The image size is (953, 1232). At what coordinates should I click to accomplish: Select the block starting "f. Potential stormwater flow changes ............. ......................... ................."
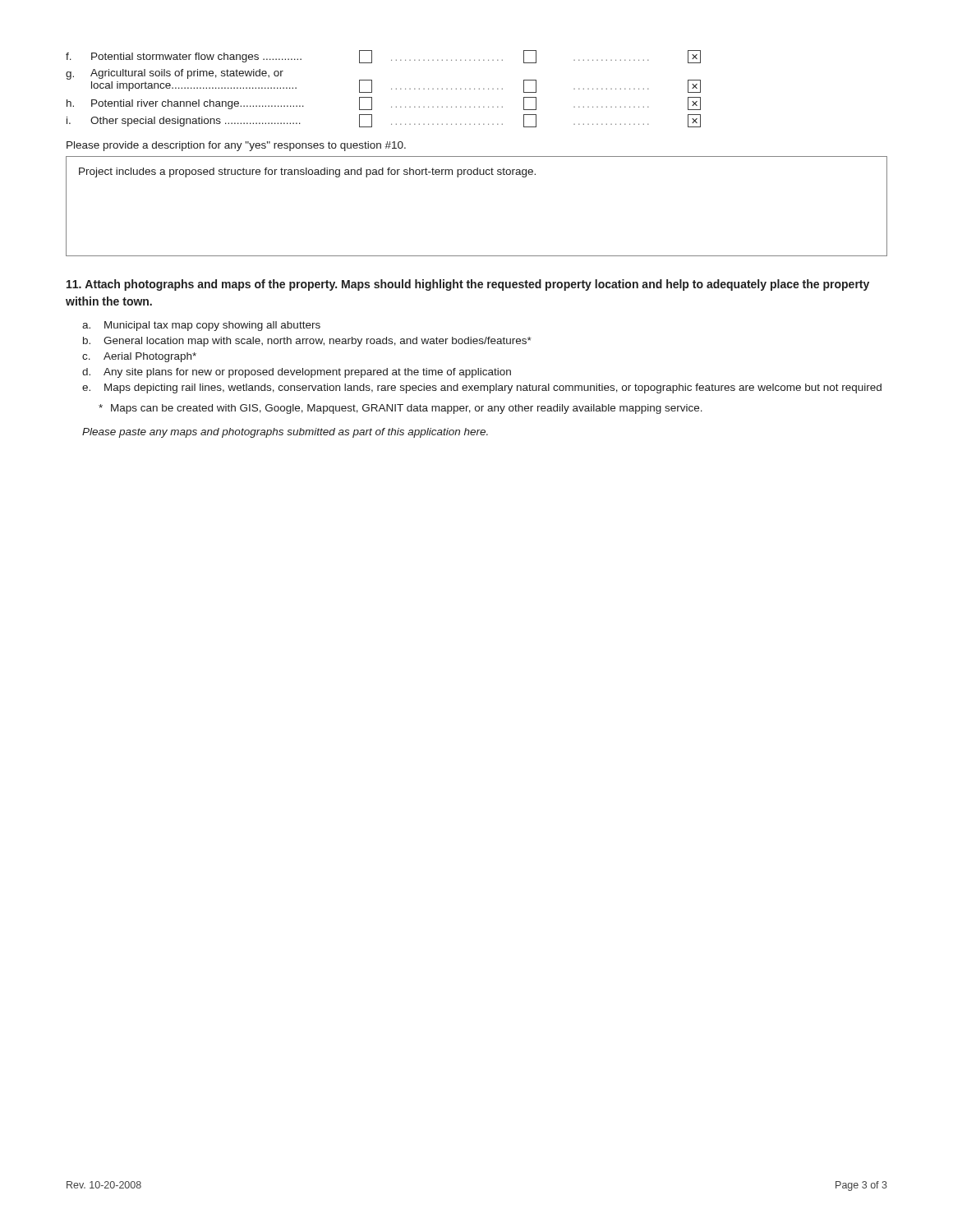[386, 56]
